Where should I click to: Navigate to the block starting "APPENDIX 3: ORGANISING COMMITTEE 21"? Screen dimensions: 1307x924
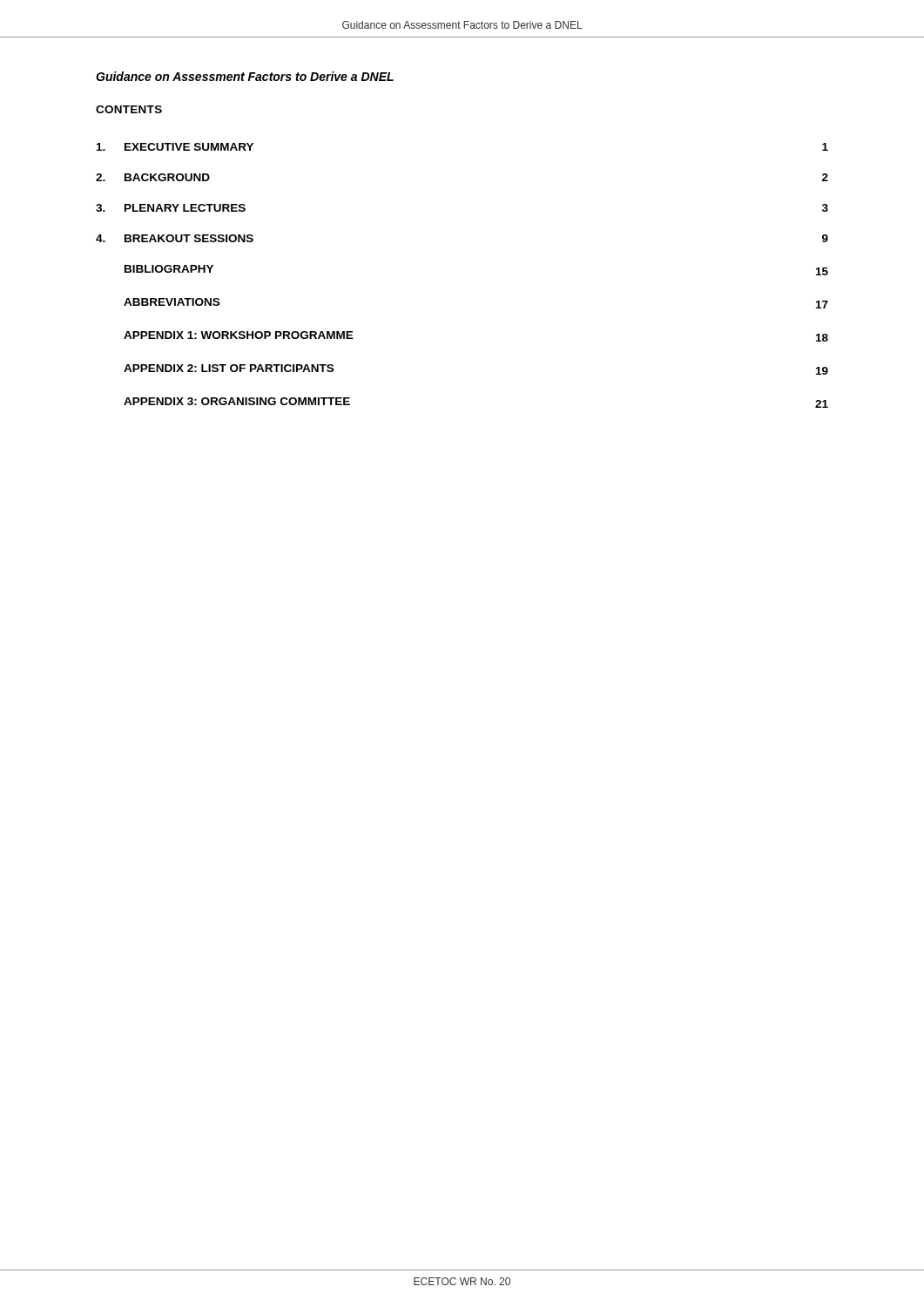tap(240, 402)
